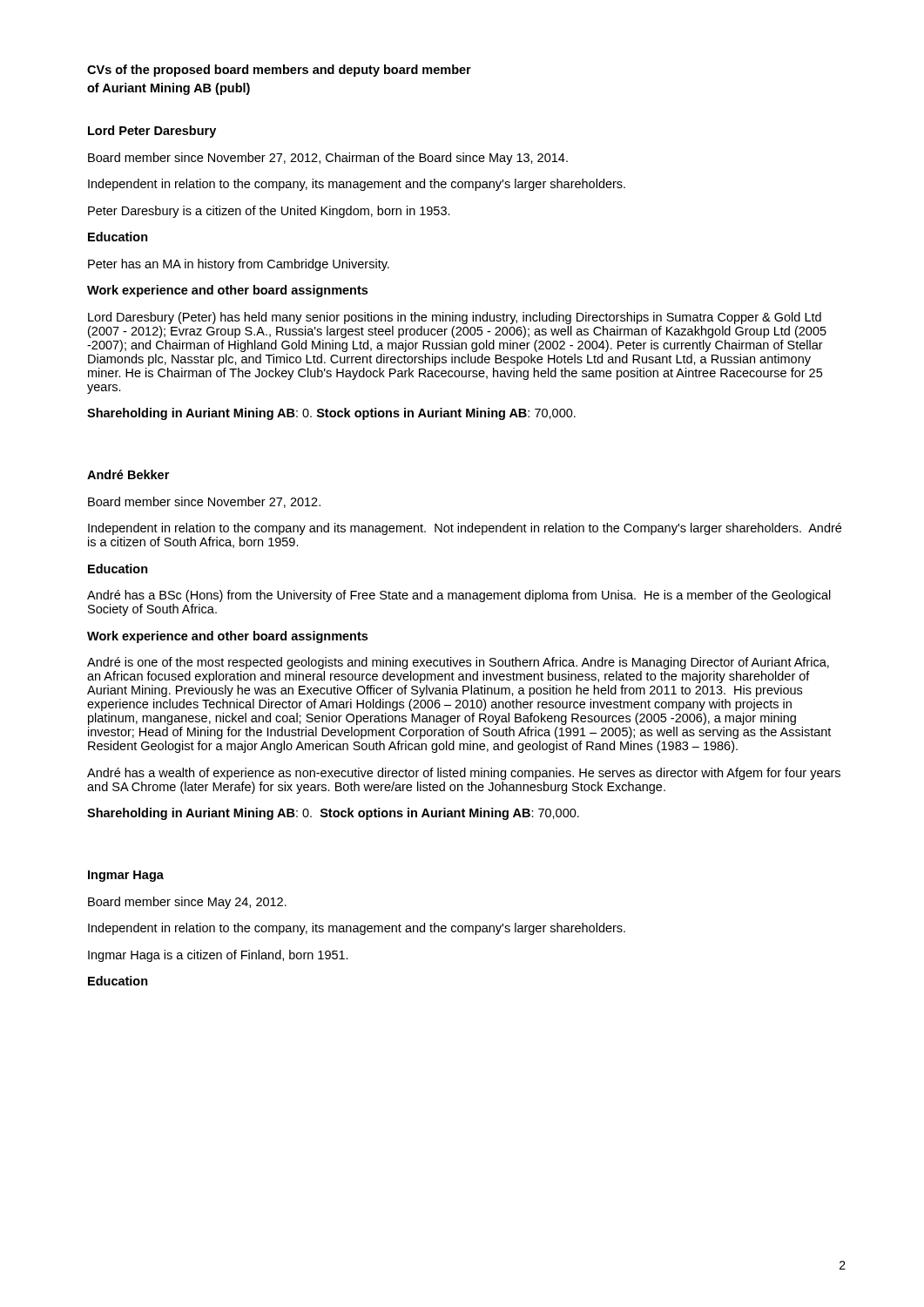Find the element starting "André Bekker Board member"
This screenshot has width=924, height=1307.
pos(128,474)
